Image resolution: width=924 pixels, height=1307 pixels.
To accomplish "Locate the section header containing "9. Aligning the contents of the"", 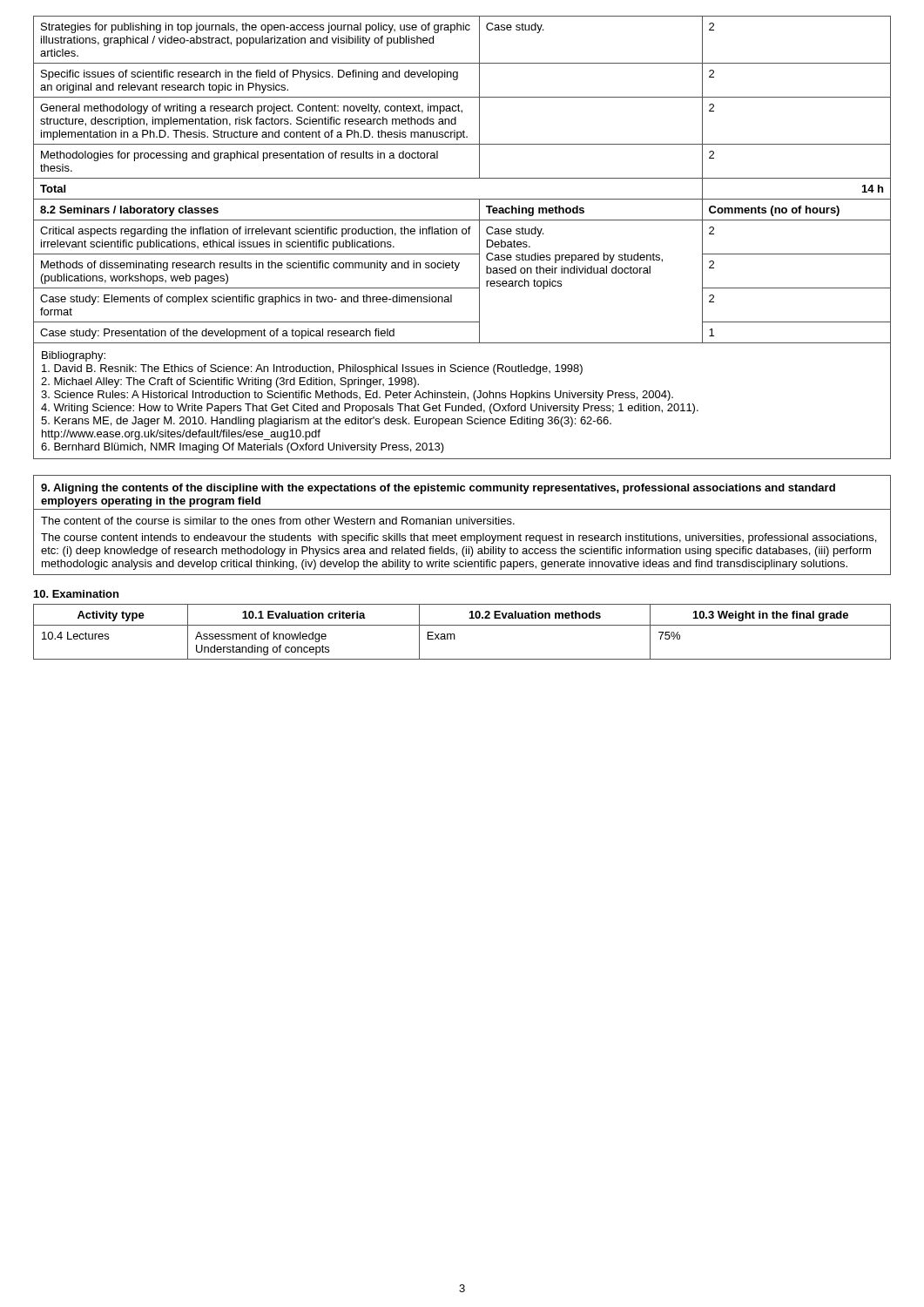I will coord(438,494).
